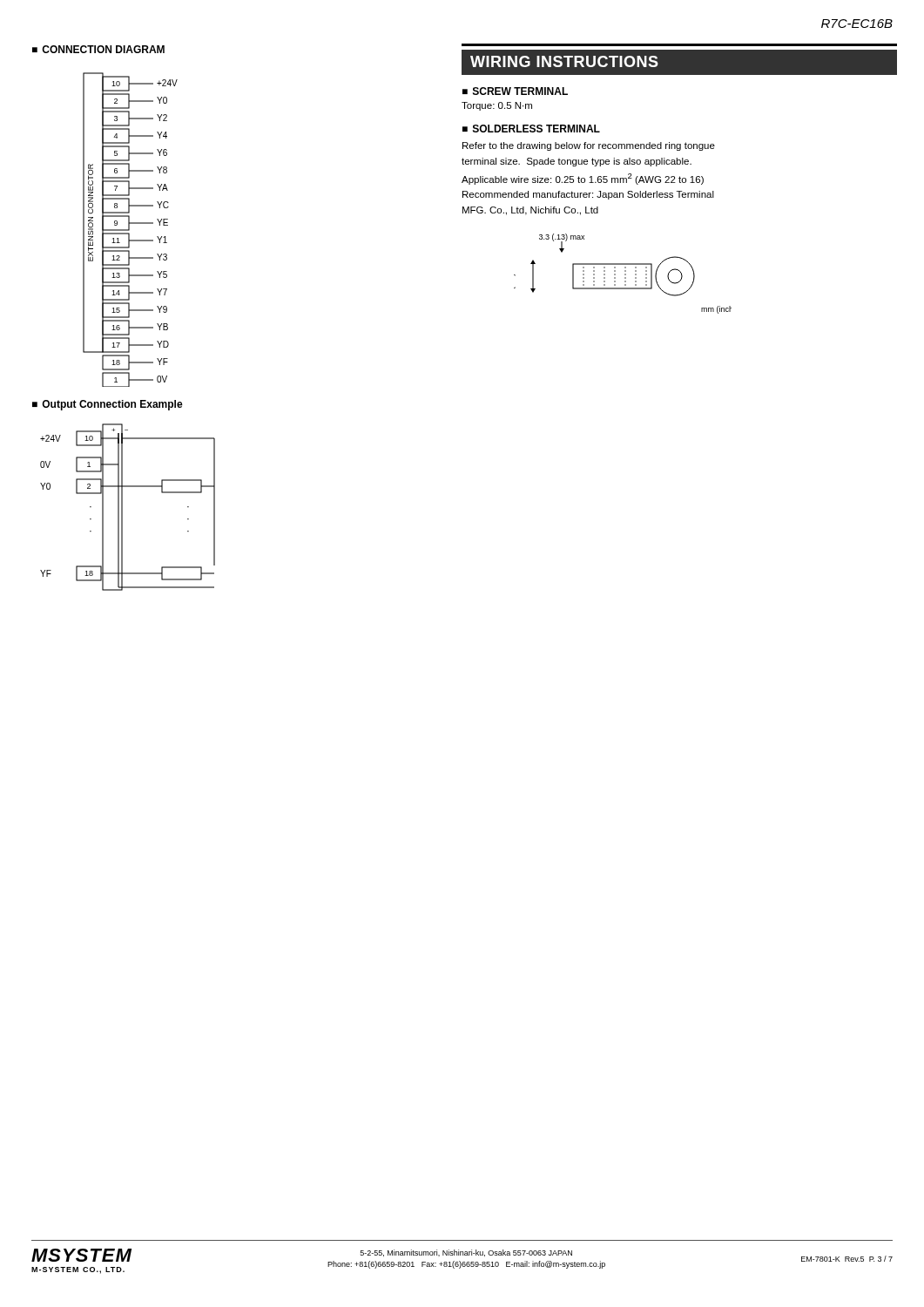Select the text block starting "■Output Connection Example"
Image resolution: width=924 pixels, height=1307 pixels.
coord(107,404)
